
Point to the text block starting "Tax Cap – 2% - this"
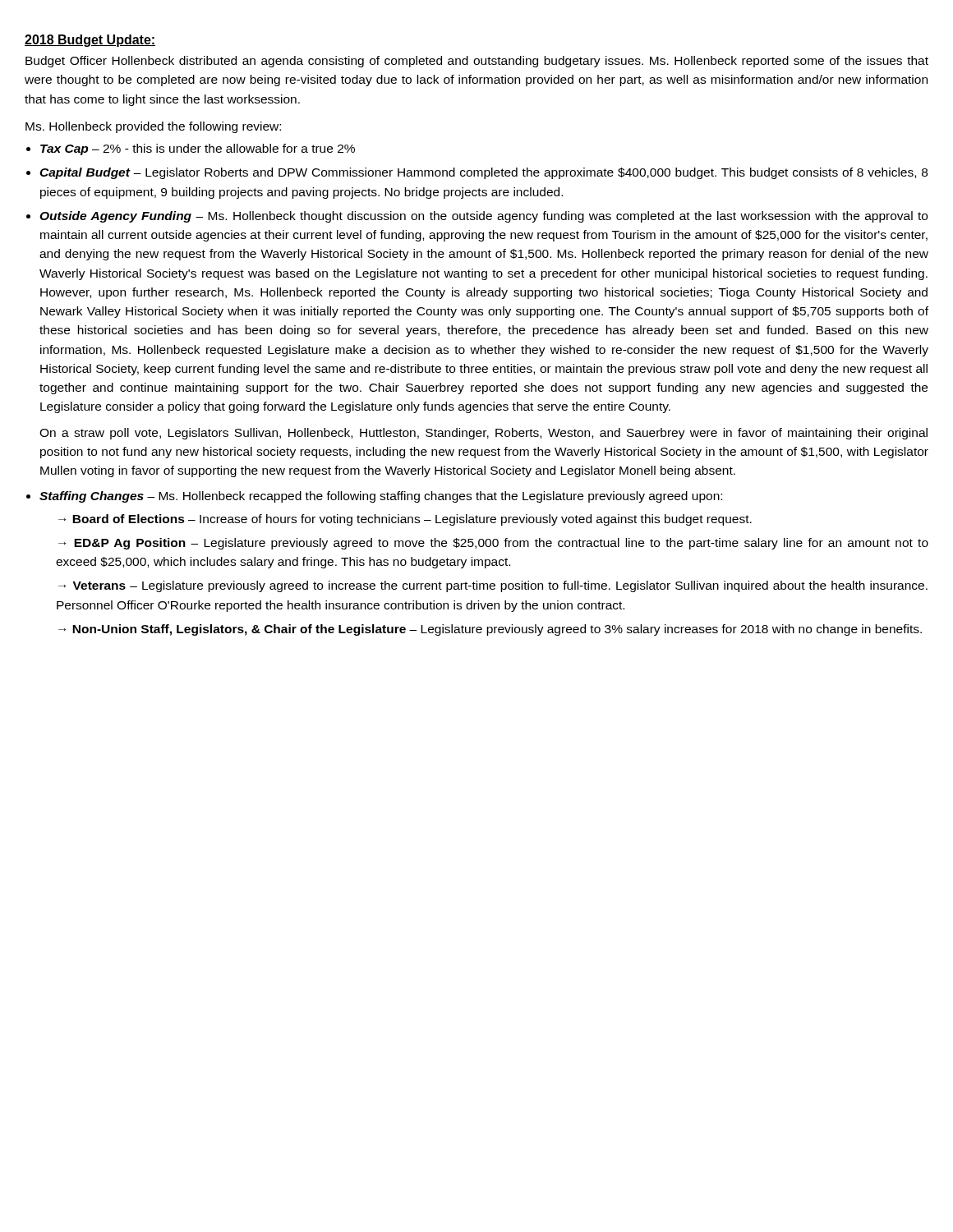pos(197,148)
